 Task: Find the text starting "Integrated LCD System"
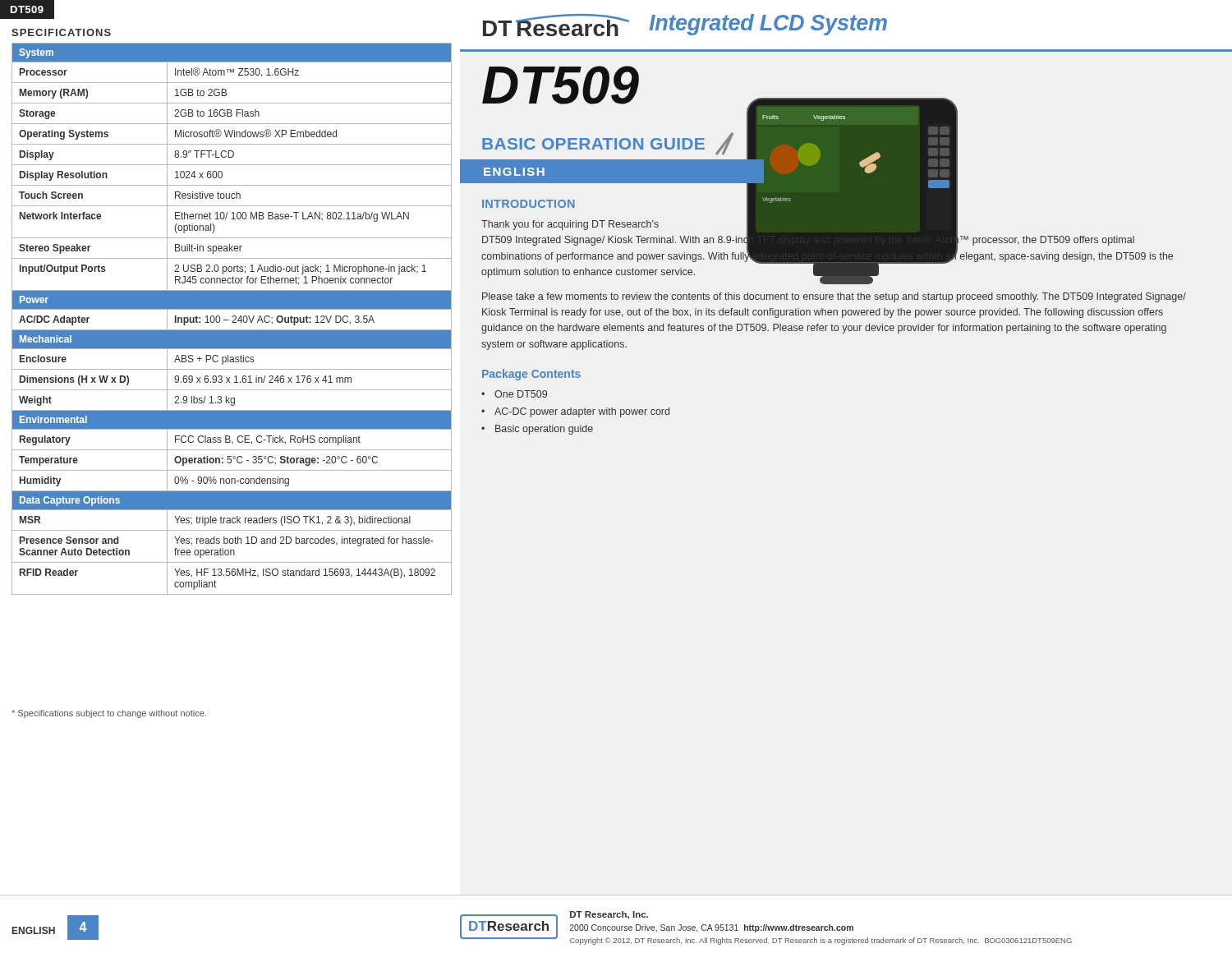click(x=768, y=23)
